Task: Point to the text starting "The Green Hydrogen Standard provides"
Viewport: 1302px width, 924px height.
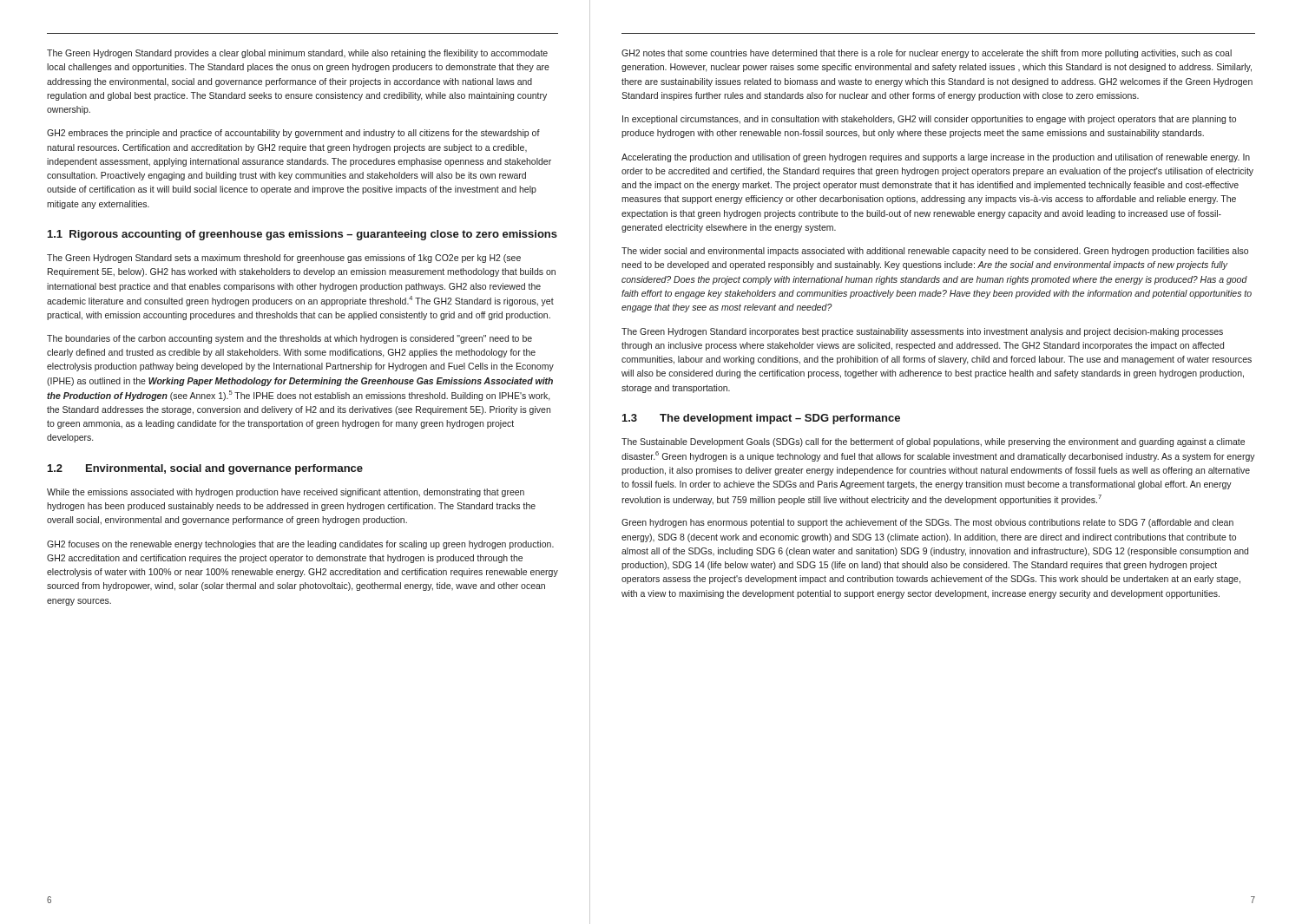Action: click(298, 81)
